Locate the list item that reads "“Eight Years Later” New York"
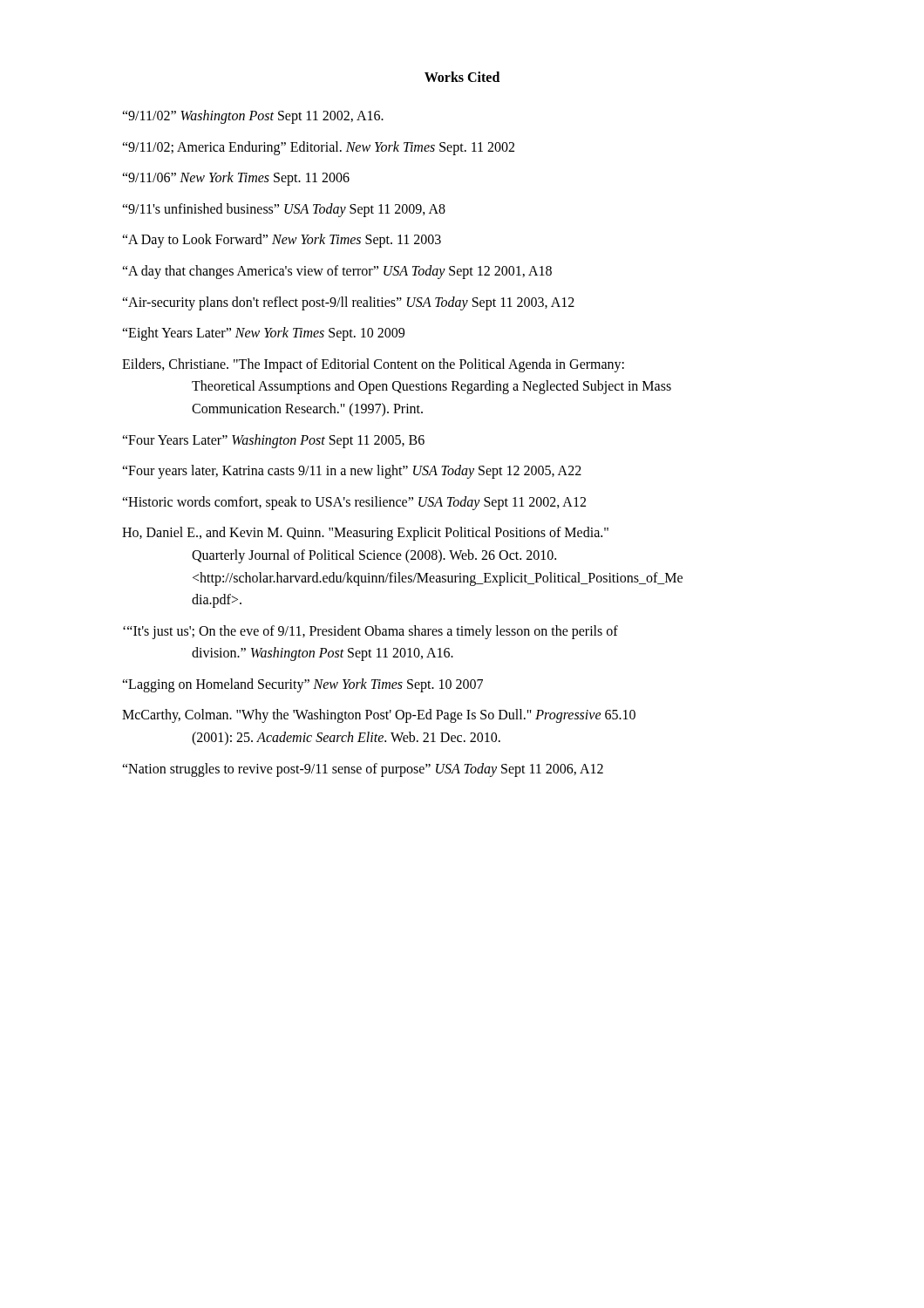 pos(264,333)
